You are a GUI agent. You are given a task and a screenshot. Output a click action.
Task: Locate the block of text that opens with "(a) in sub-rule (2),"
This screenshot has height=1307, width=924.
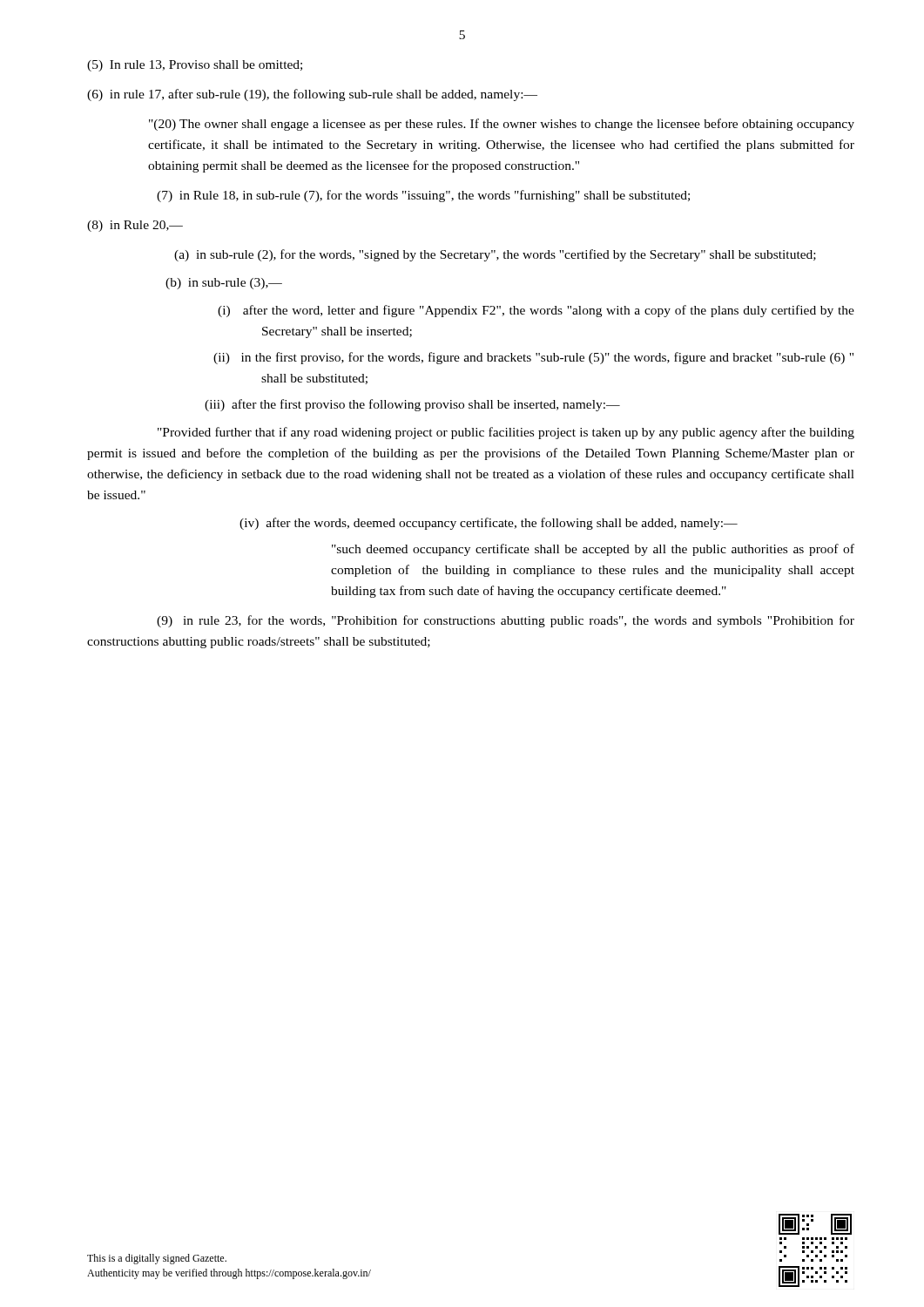tap(495, 254)
